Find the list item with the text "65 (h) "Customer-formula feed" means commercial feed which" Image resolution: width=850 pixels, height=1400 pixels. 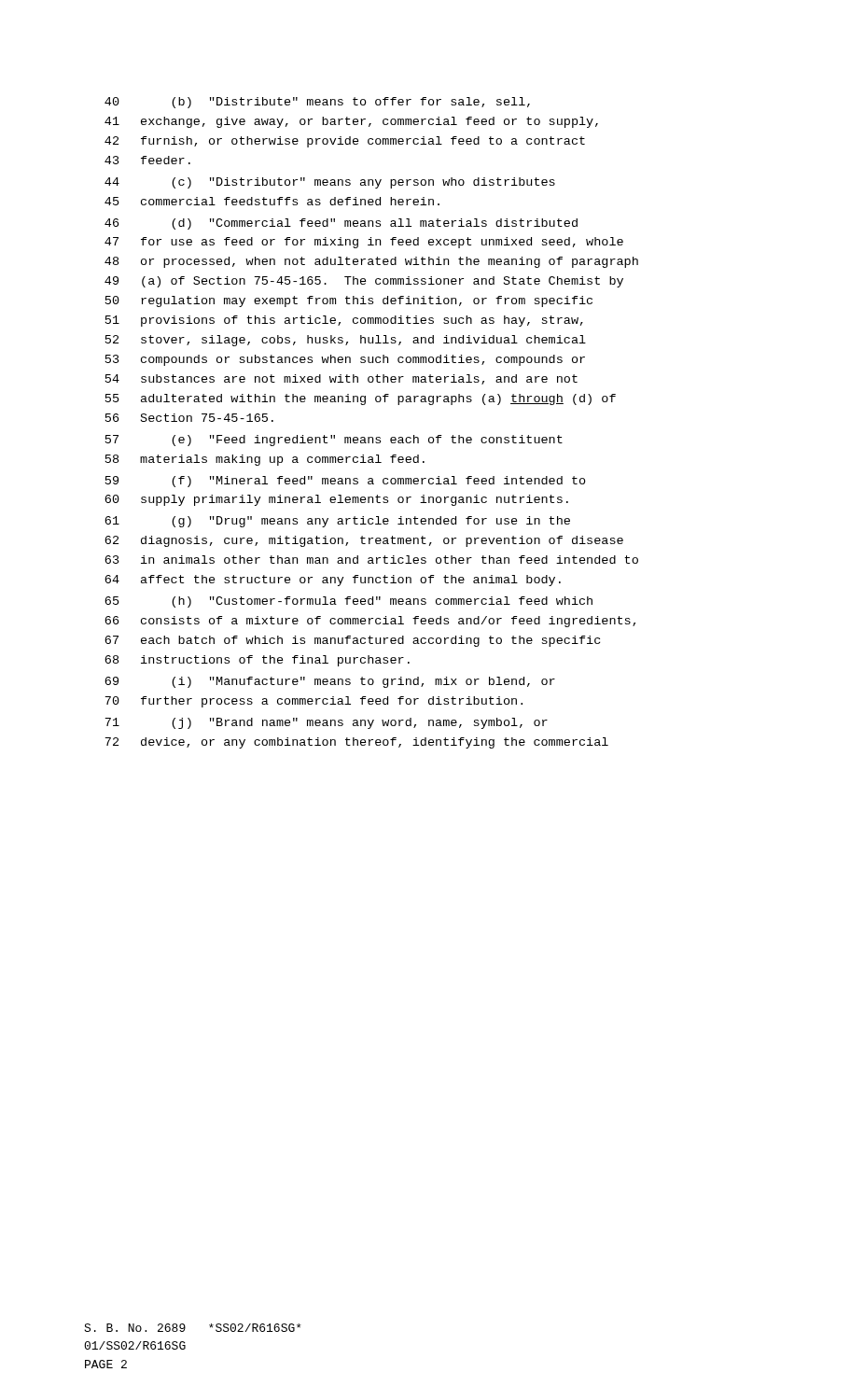coord(439,632)
